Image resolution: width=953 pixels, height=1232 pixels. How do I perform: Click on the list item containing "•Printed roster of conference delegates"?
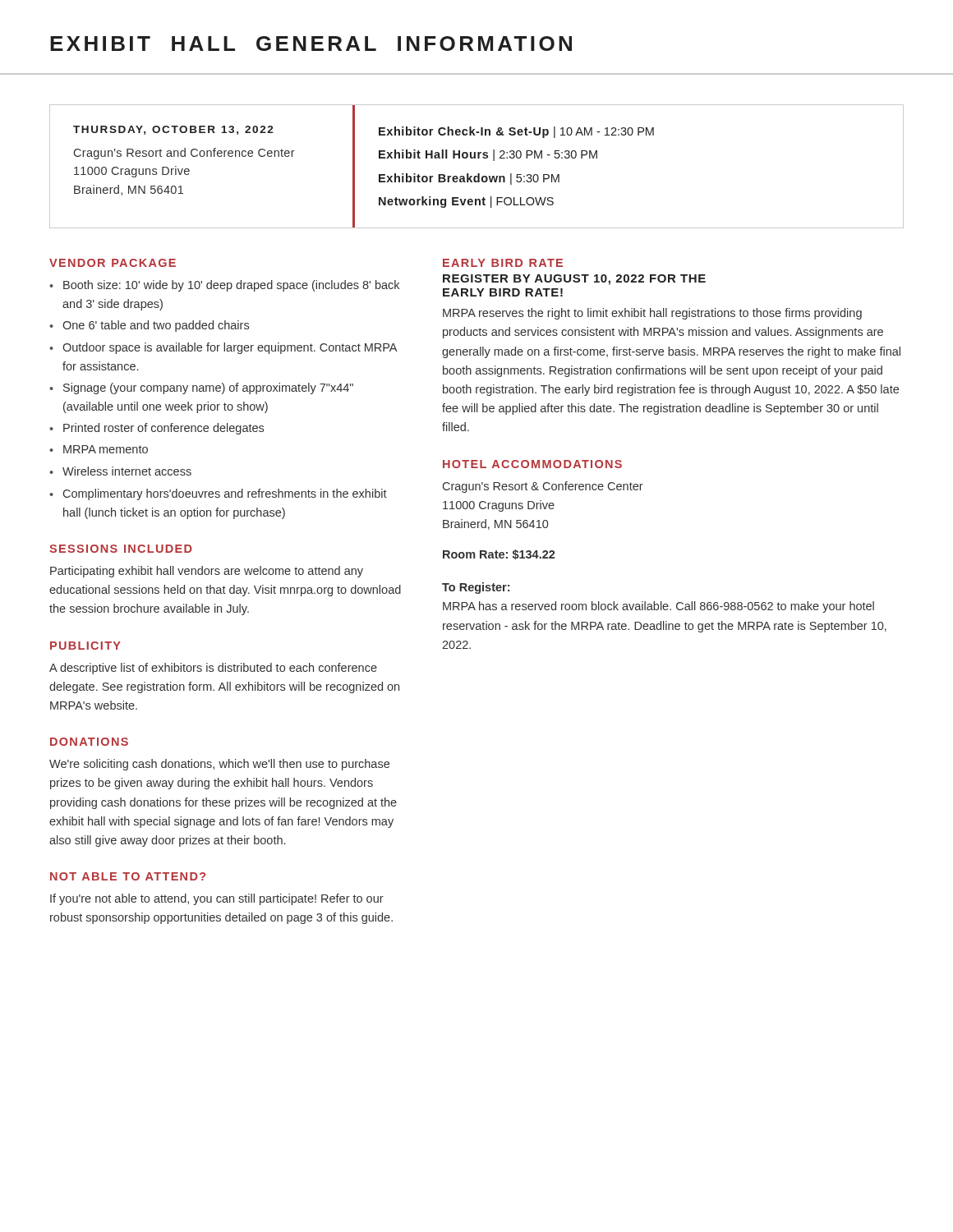226,428
